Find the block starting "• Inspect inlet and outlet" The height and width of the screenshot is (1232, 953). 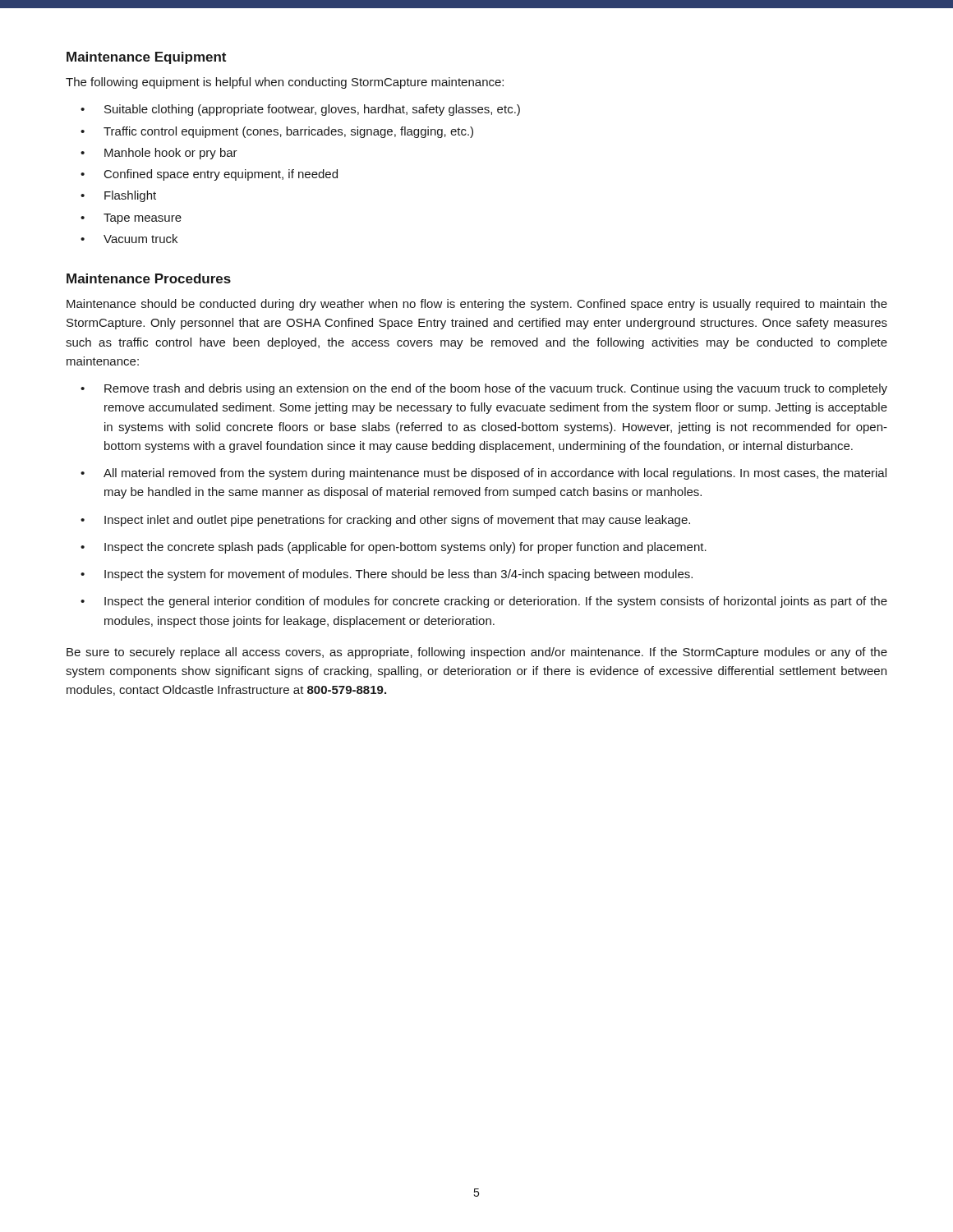(x=476, y=519)
